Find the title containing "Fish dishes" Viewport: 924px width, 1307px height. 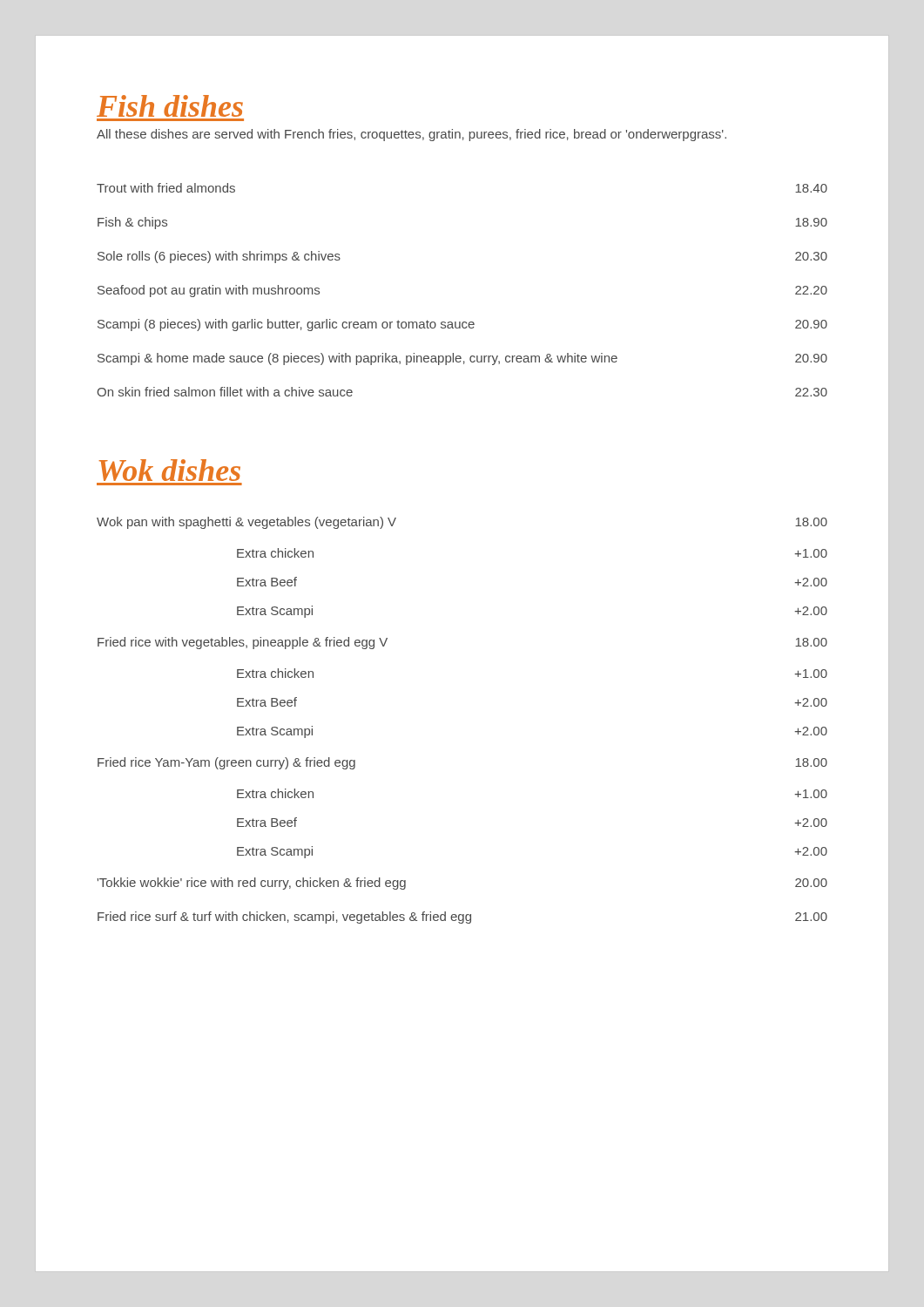(170, 106)
